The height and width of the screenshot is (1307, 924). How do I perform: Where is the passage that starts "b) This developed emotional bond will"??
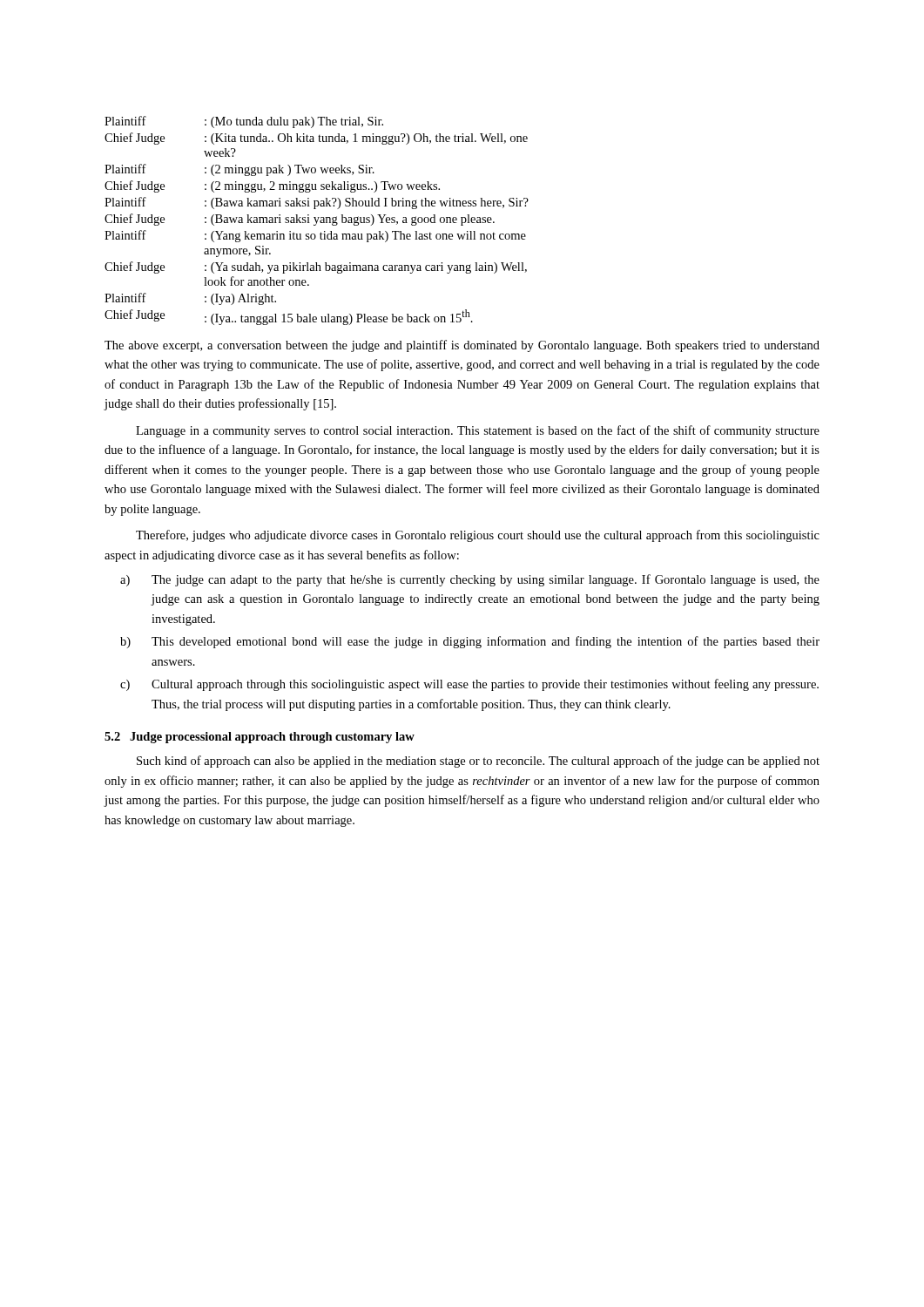coord(462,652)
